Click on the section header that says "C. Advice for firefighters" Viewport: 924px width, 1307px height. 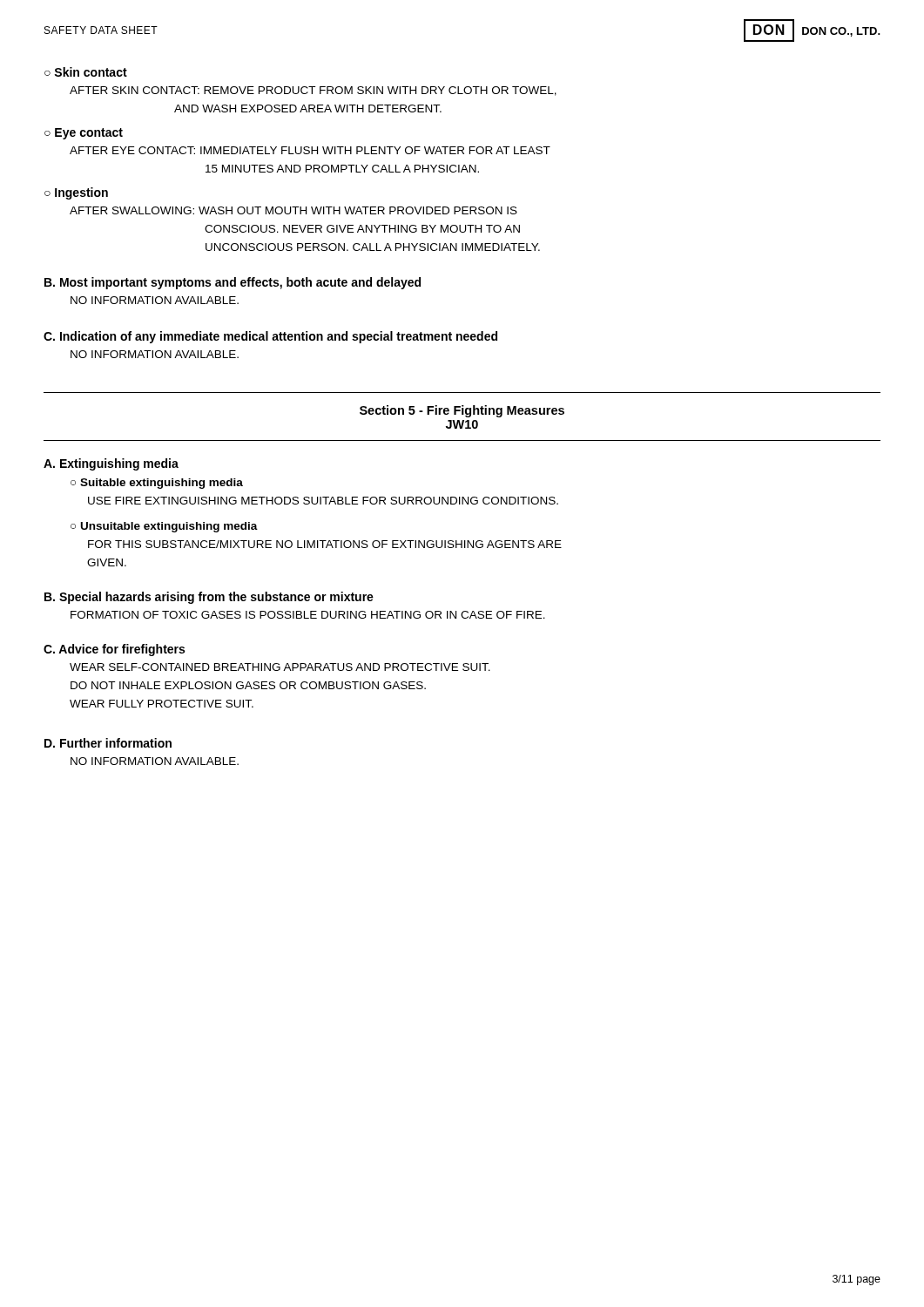(114, 649)
